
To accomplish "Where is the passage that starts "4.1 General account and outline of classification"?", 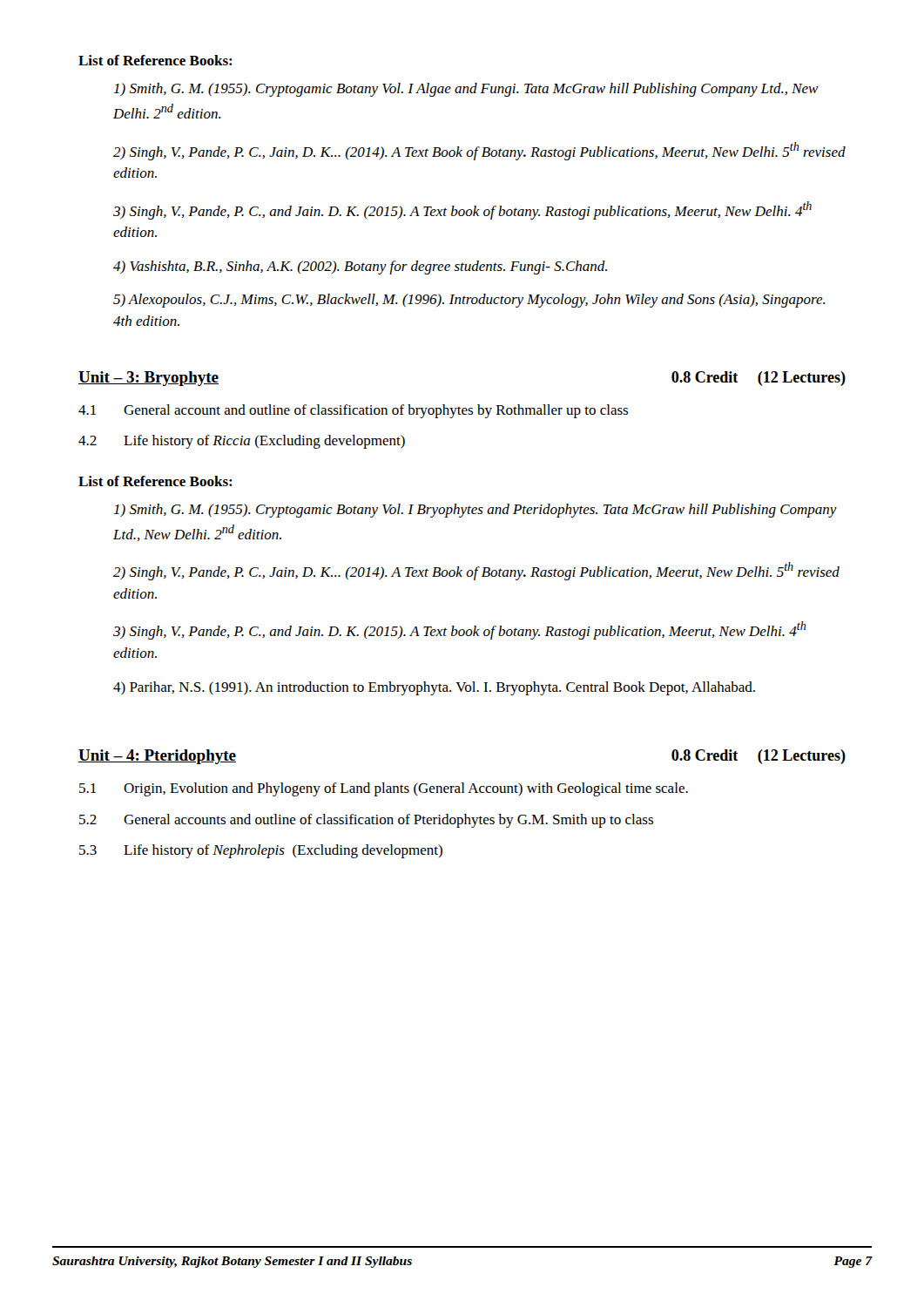I will [x=462, y=410].
